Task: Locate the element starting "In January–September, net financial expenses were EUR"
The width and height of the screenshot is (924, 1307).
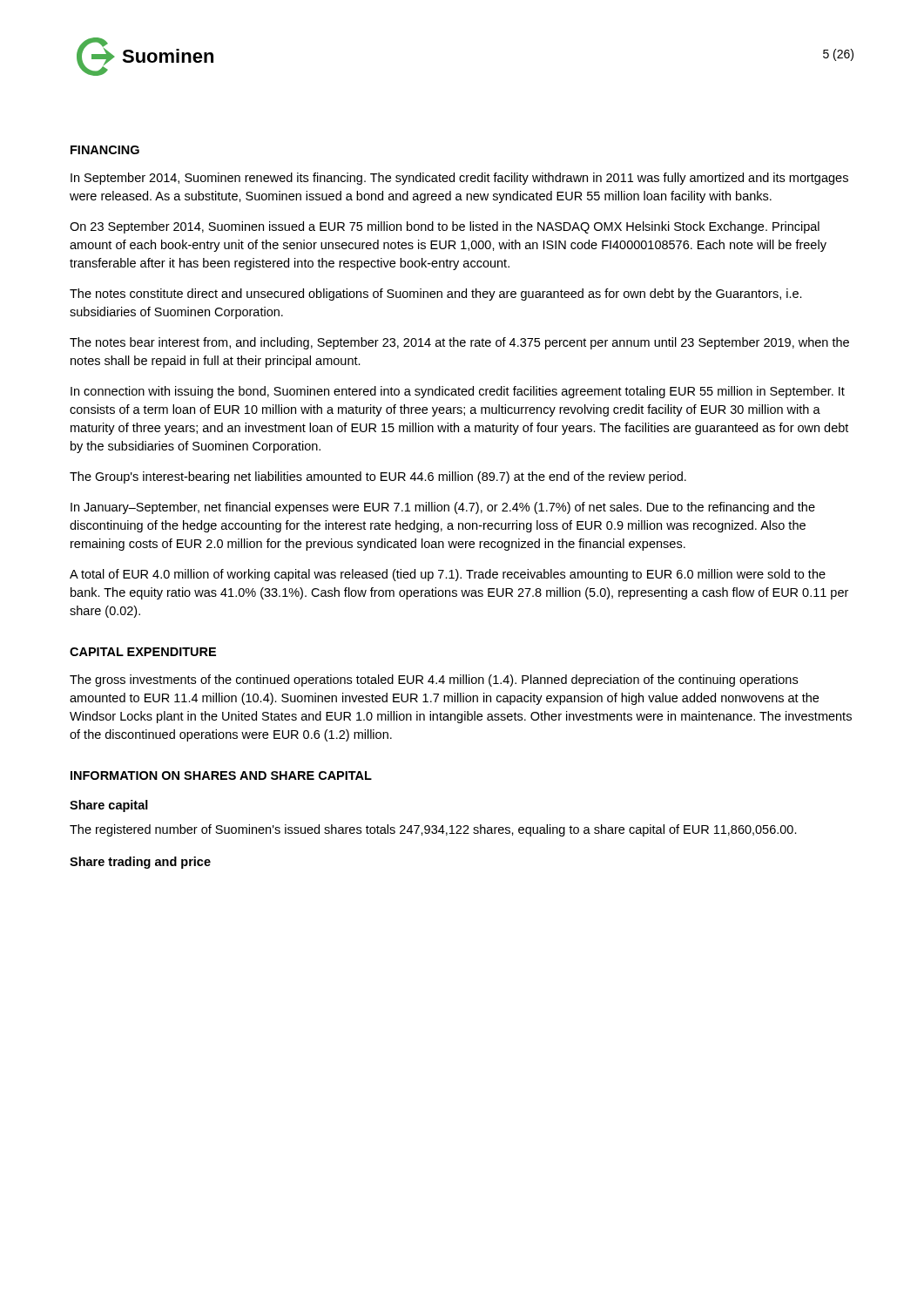Action: pos(442,526)
